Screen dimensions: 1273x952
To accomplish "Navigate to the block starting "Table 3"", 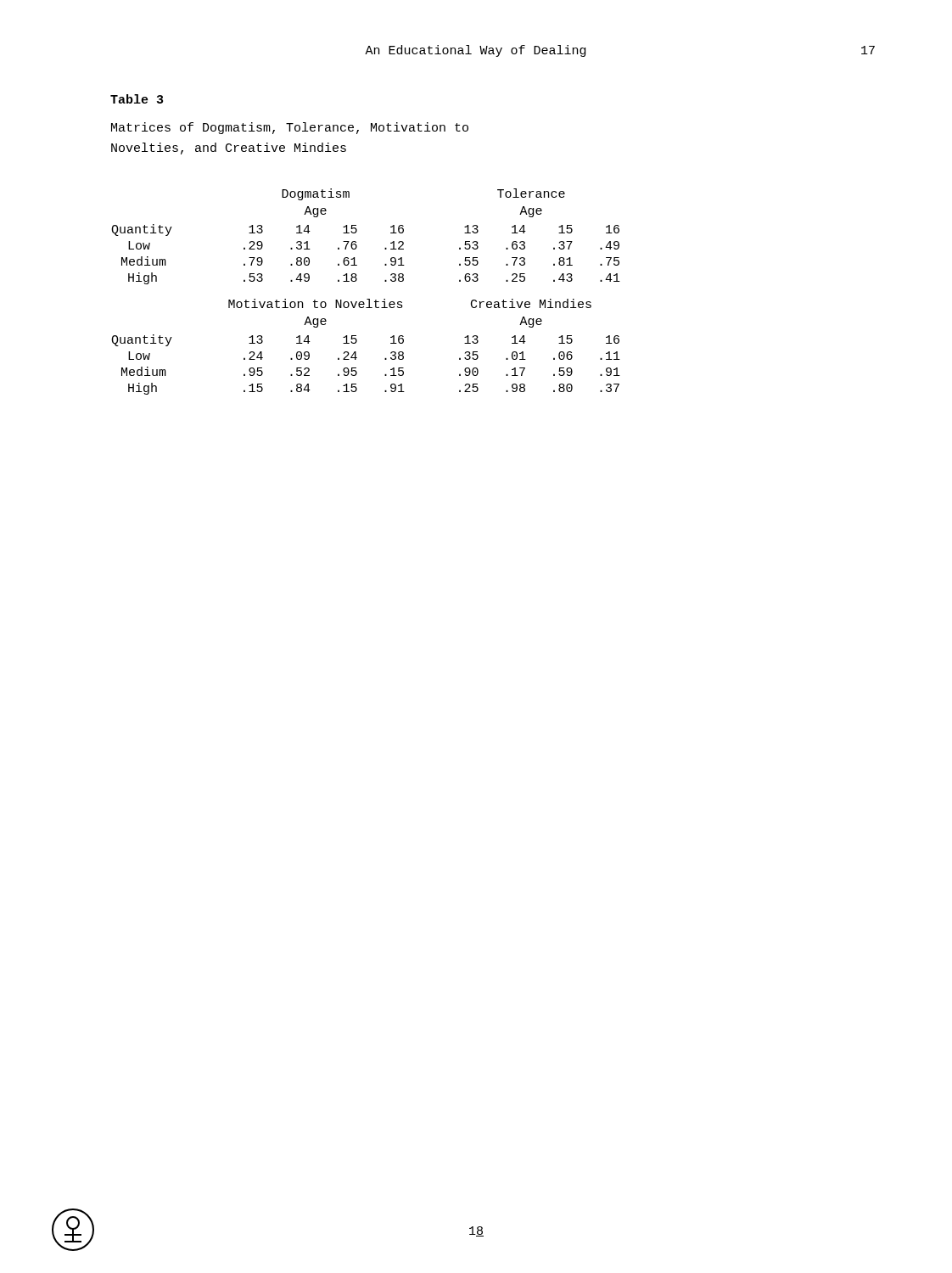I will click(137, 101).
